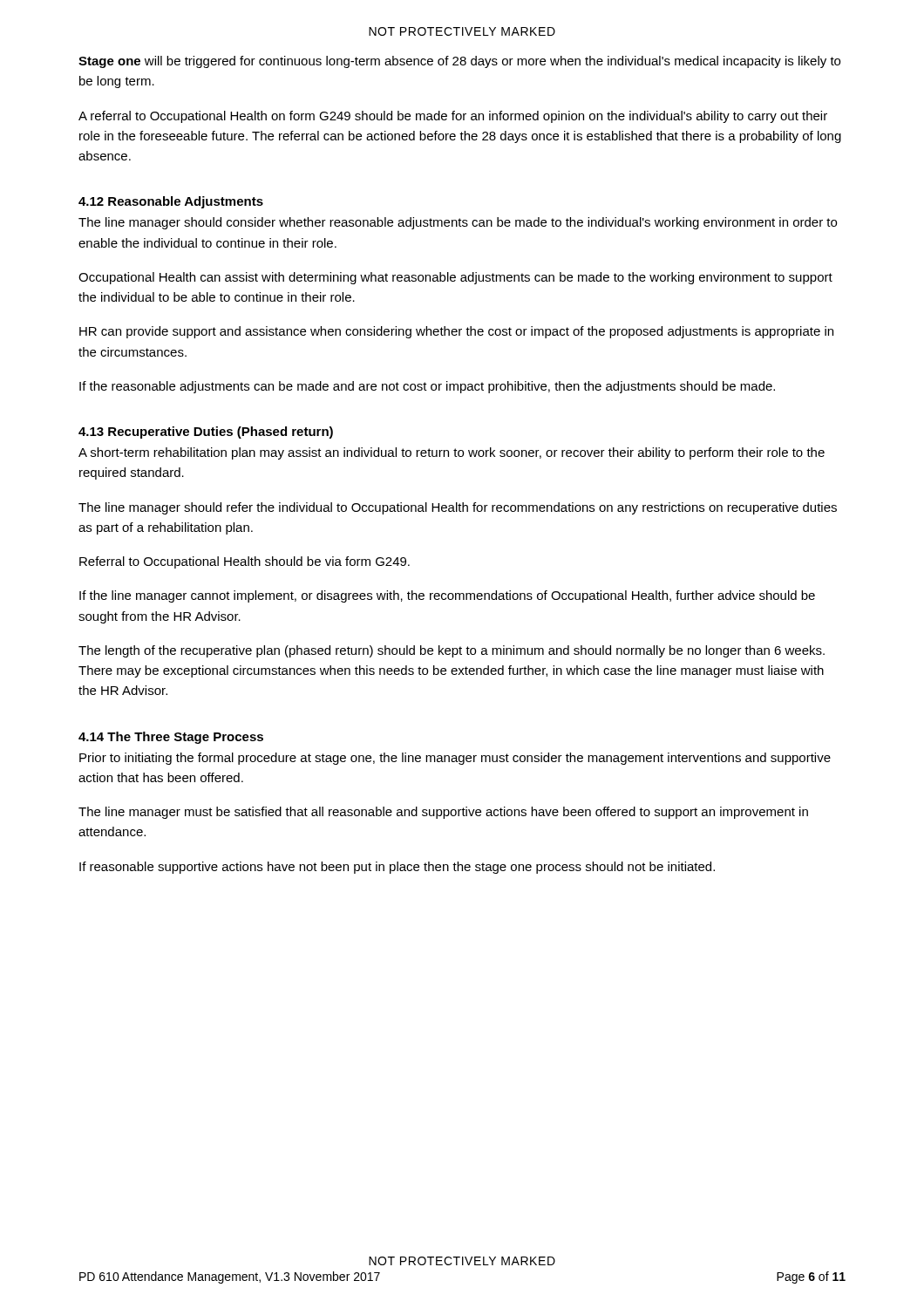Point to the region starting "The line manager must be satisfied that"
924x1308 pixels.
pos(444,822)
